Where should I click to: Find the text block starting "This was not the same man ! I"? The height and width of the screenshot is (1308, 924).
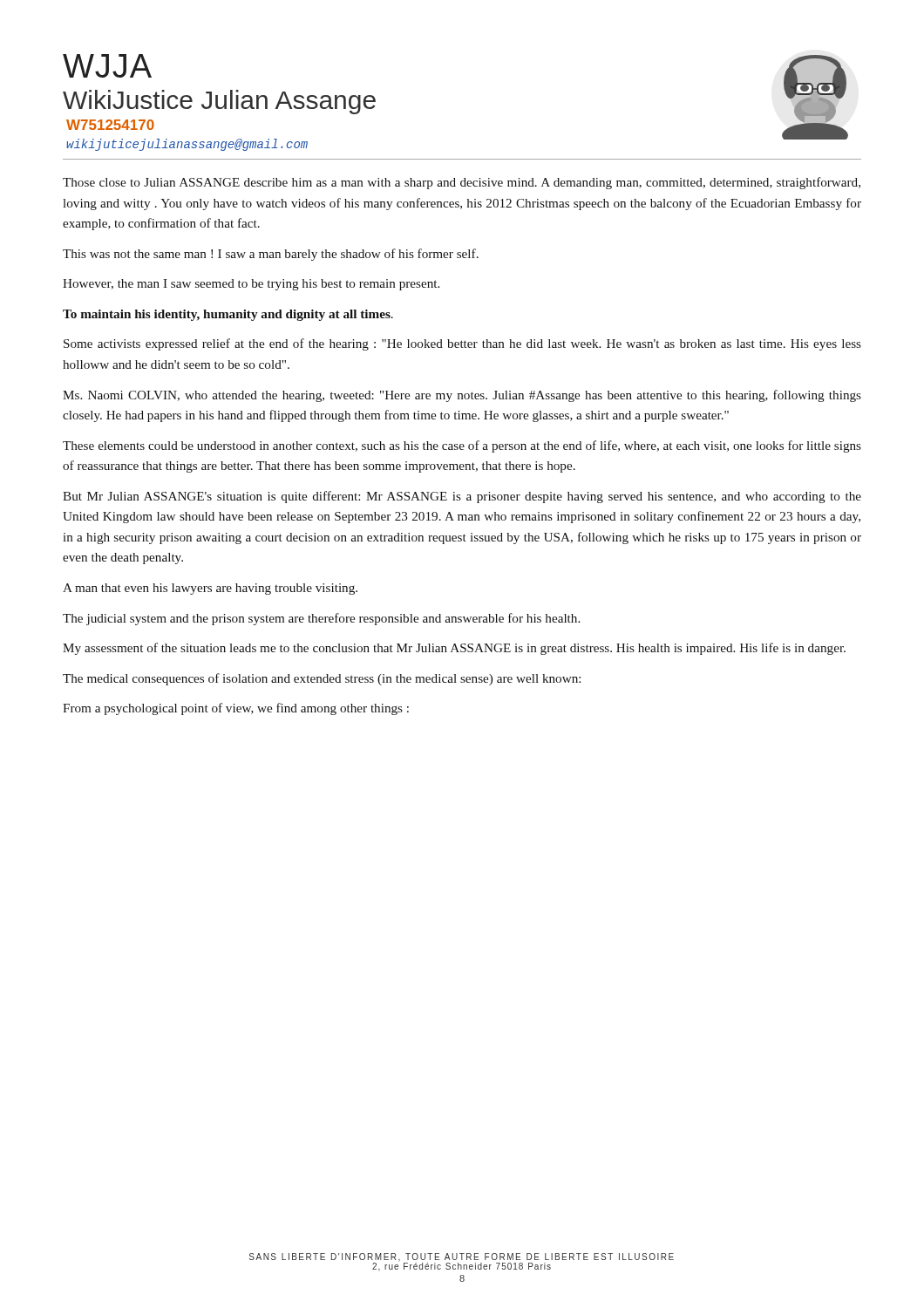coord(271,253)
